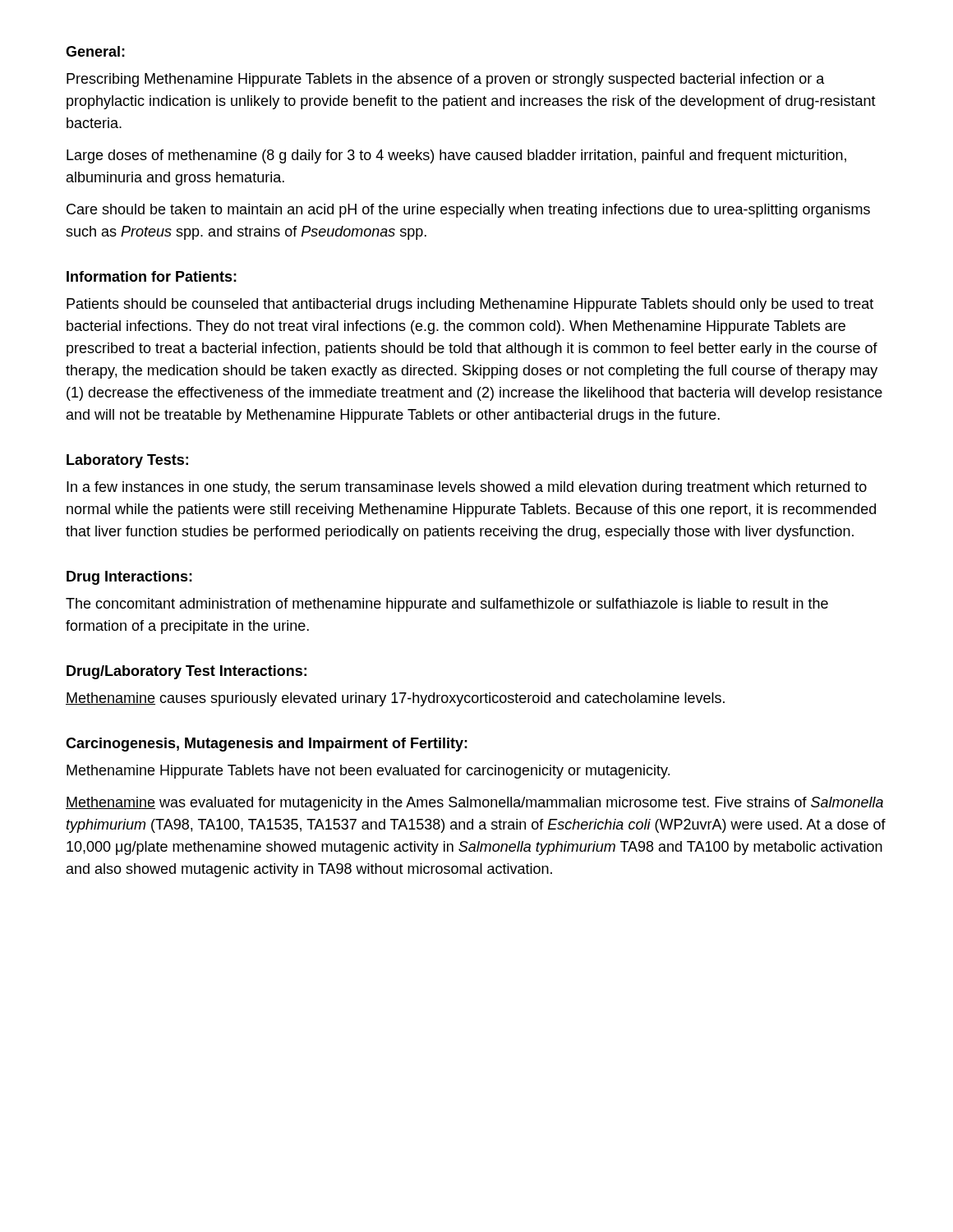
Task: Find the section header that reads "Drug Interactions:"
Action: 129,577
